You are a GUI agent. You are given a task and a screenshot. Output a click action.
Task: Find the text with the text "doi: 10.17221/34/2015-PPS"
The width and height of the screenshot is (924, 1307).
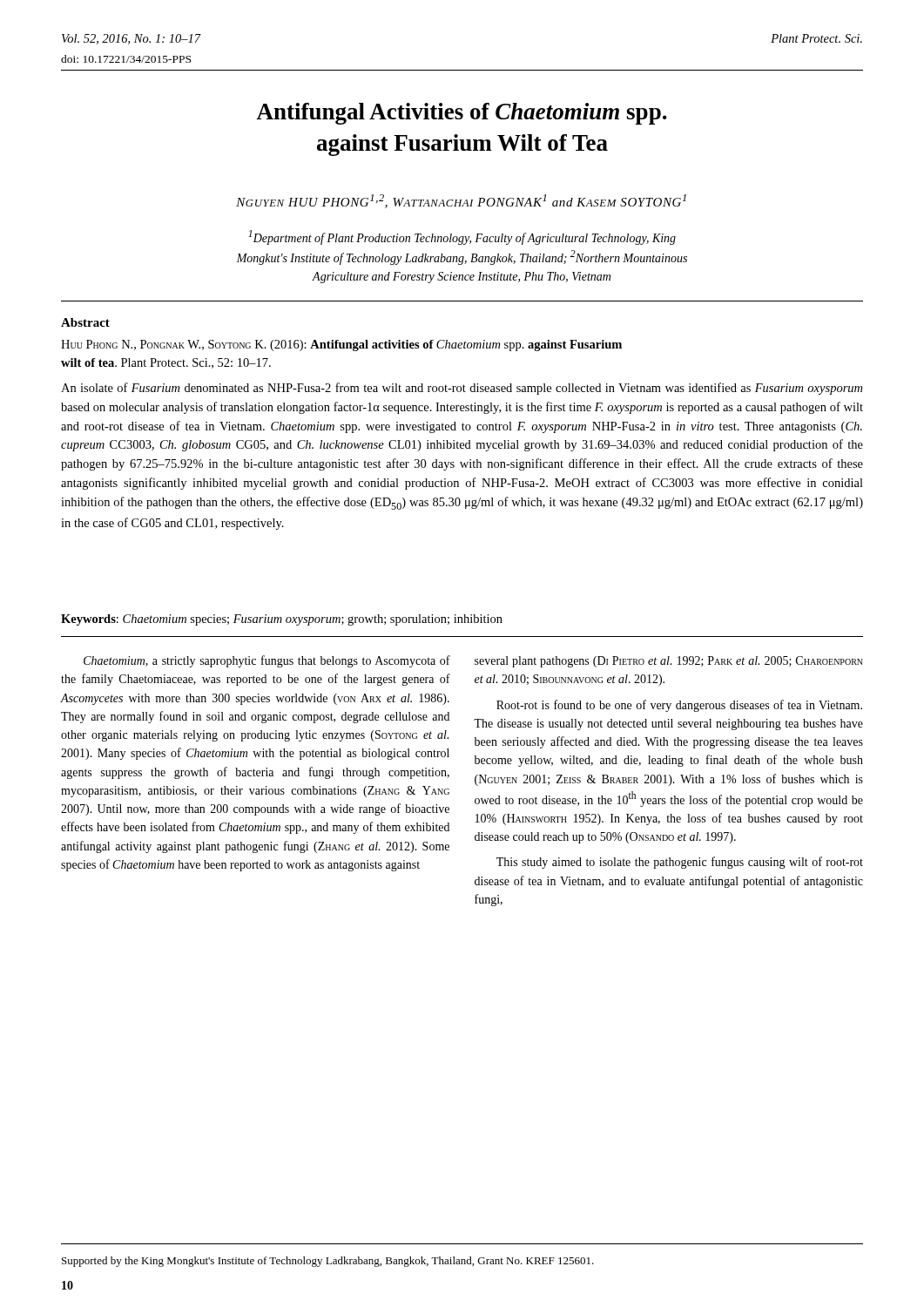tap(126, 59)
